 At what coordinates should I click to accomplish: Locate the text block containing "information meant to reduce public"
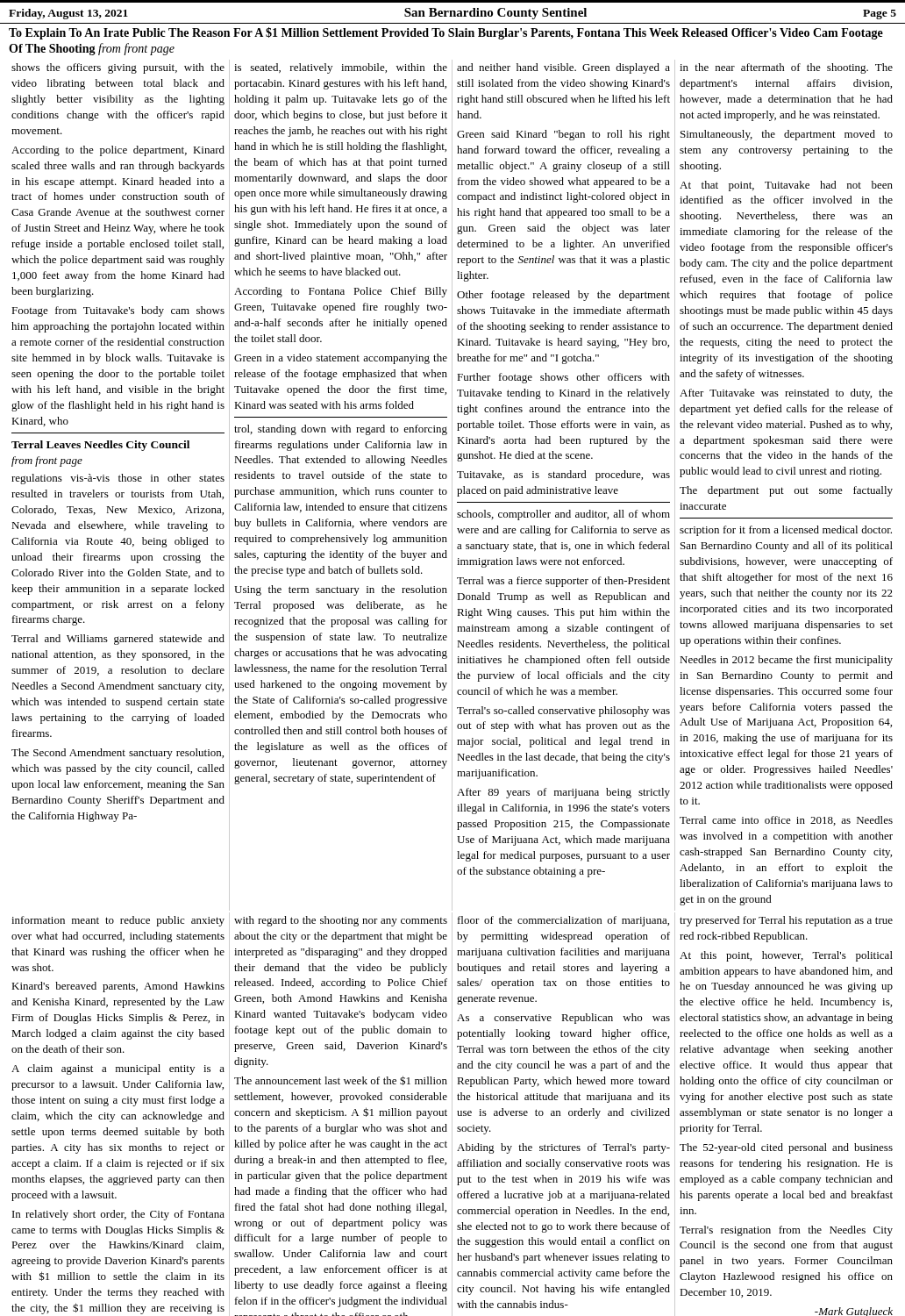coord(118,1114)
